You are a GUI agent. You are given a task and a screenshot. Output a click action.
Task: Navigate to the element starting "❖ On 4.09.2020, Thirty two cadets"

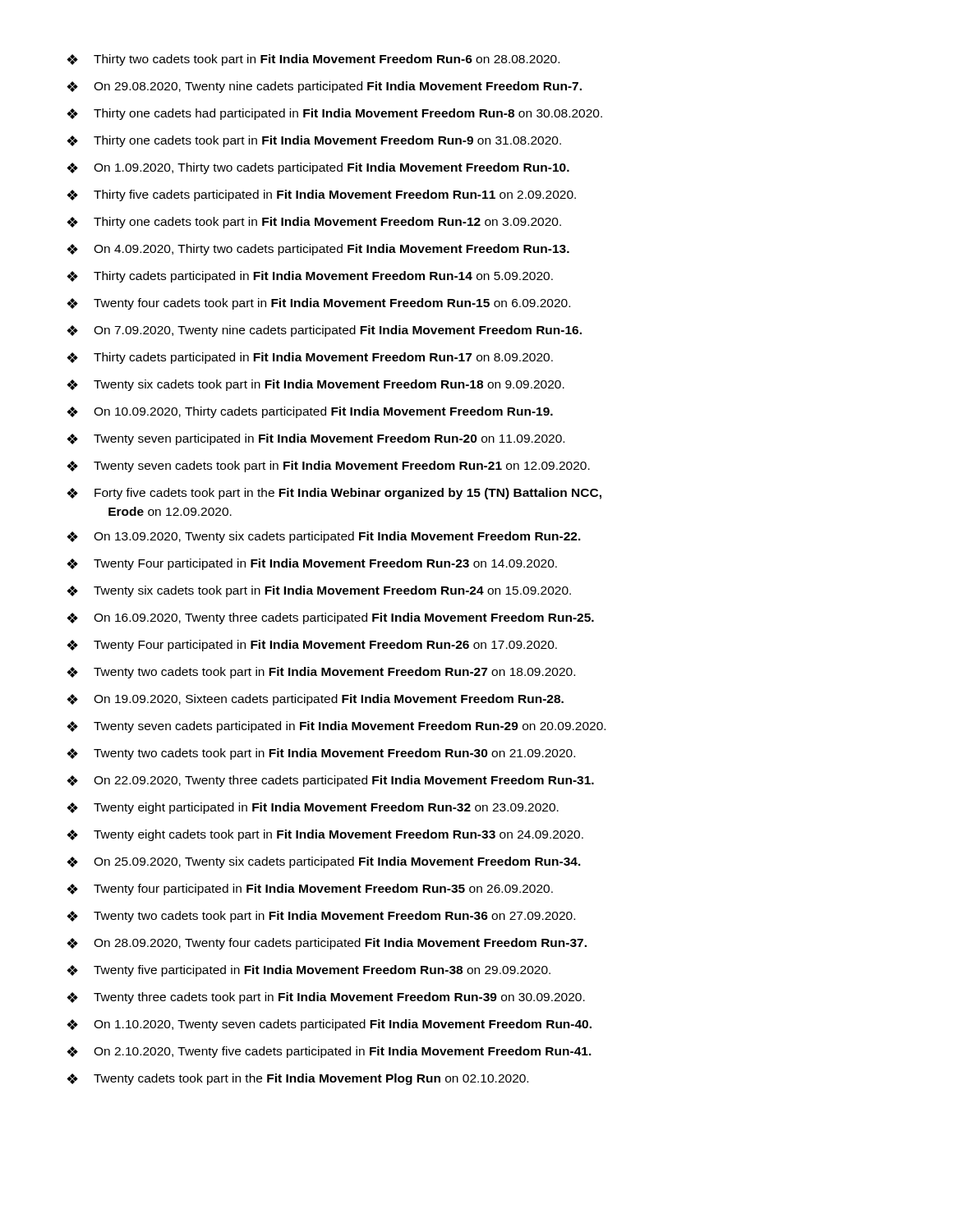[x=476, y=250]
